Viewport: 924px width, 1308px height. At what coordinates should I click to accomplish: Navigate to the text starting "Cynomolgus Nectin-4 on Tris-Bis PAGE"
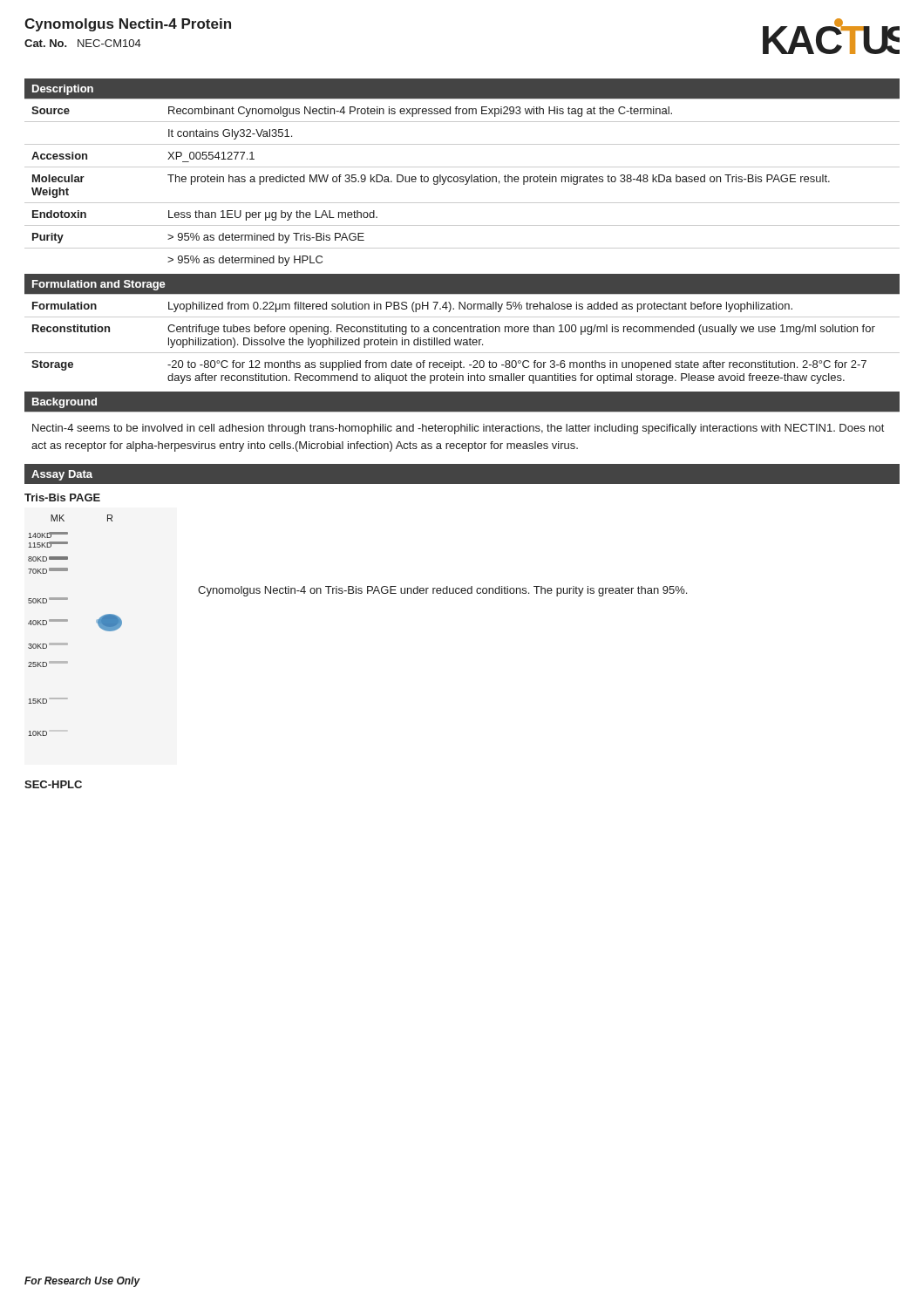click(443, 590)
